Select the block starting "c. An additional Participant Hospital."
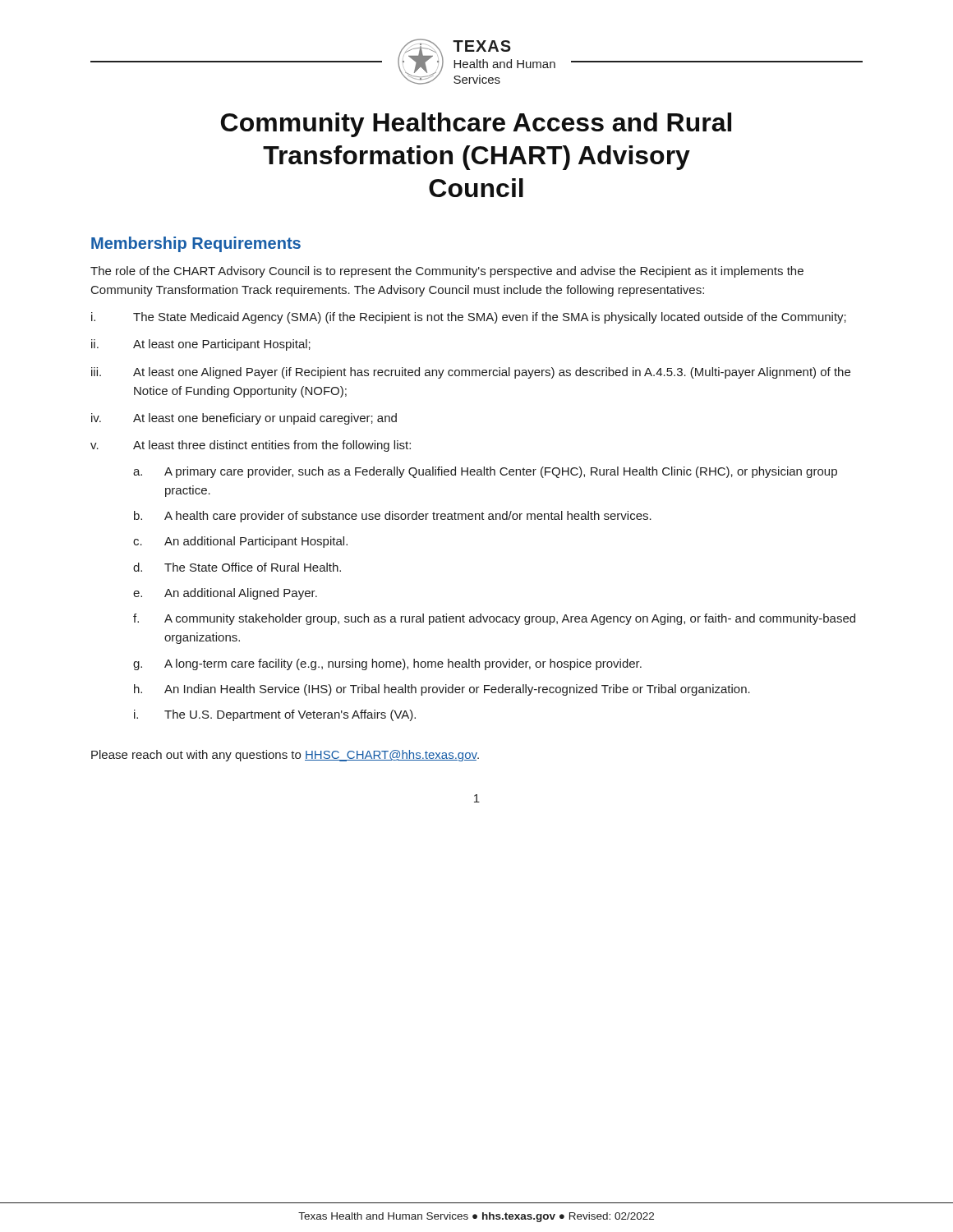Screen dimensions: 1232x953 240,542
